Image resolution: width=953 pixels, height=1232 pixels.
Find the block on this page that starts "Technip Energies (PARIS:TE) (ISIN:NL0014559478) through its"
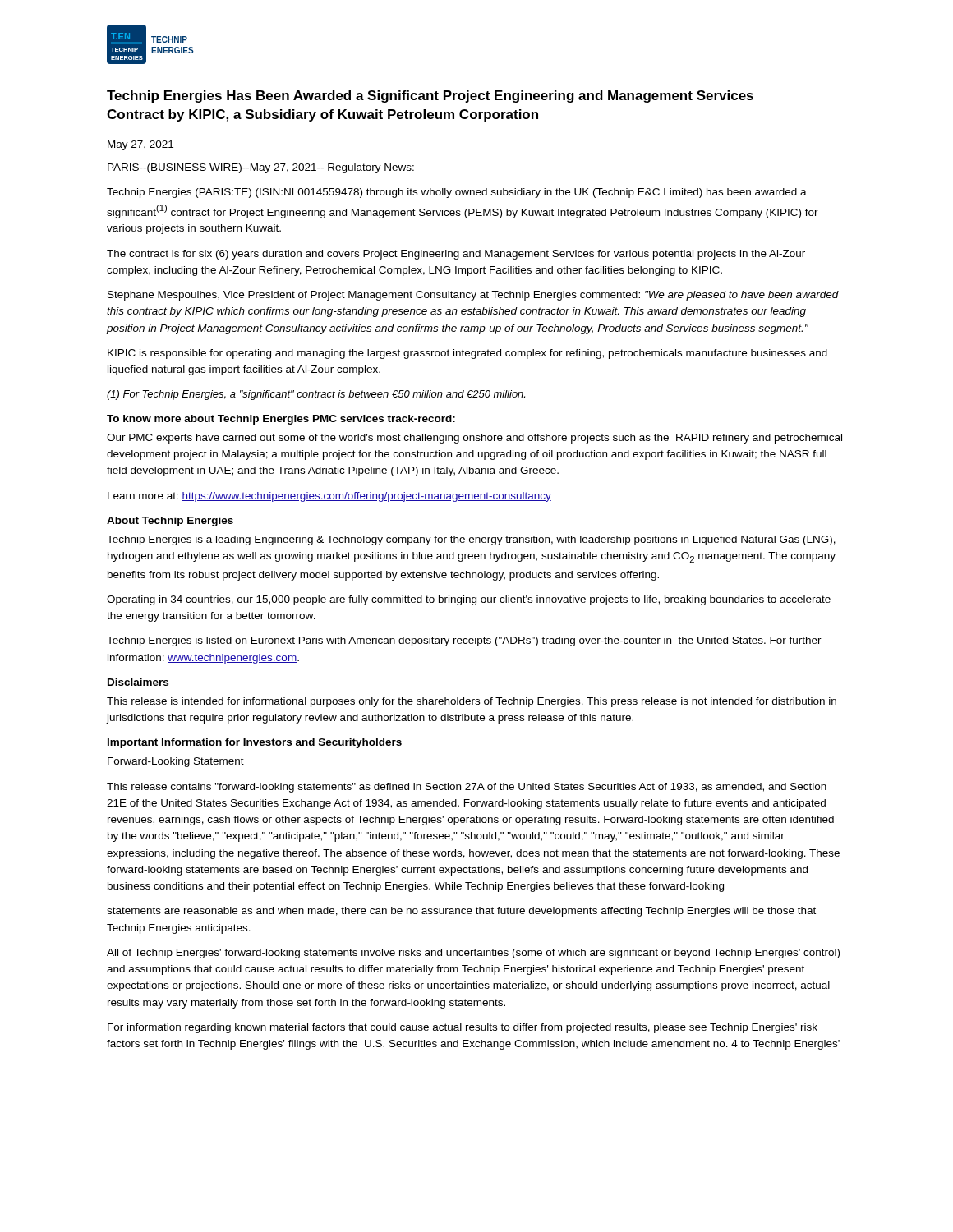(x=462, y=210)
